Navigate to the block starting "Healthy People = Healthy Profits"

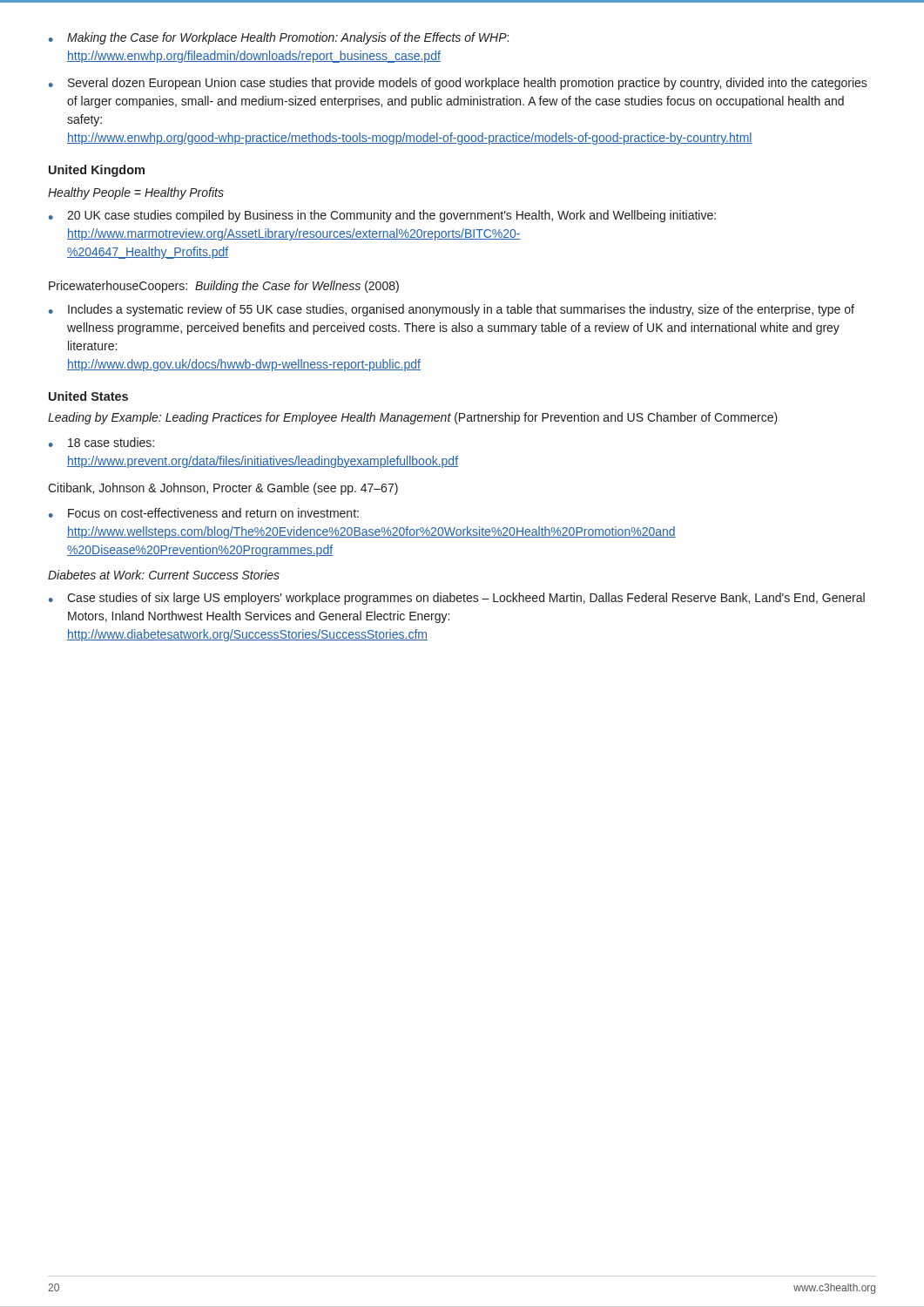[x=136, y=193]
